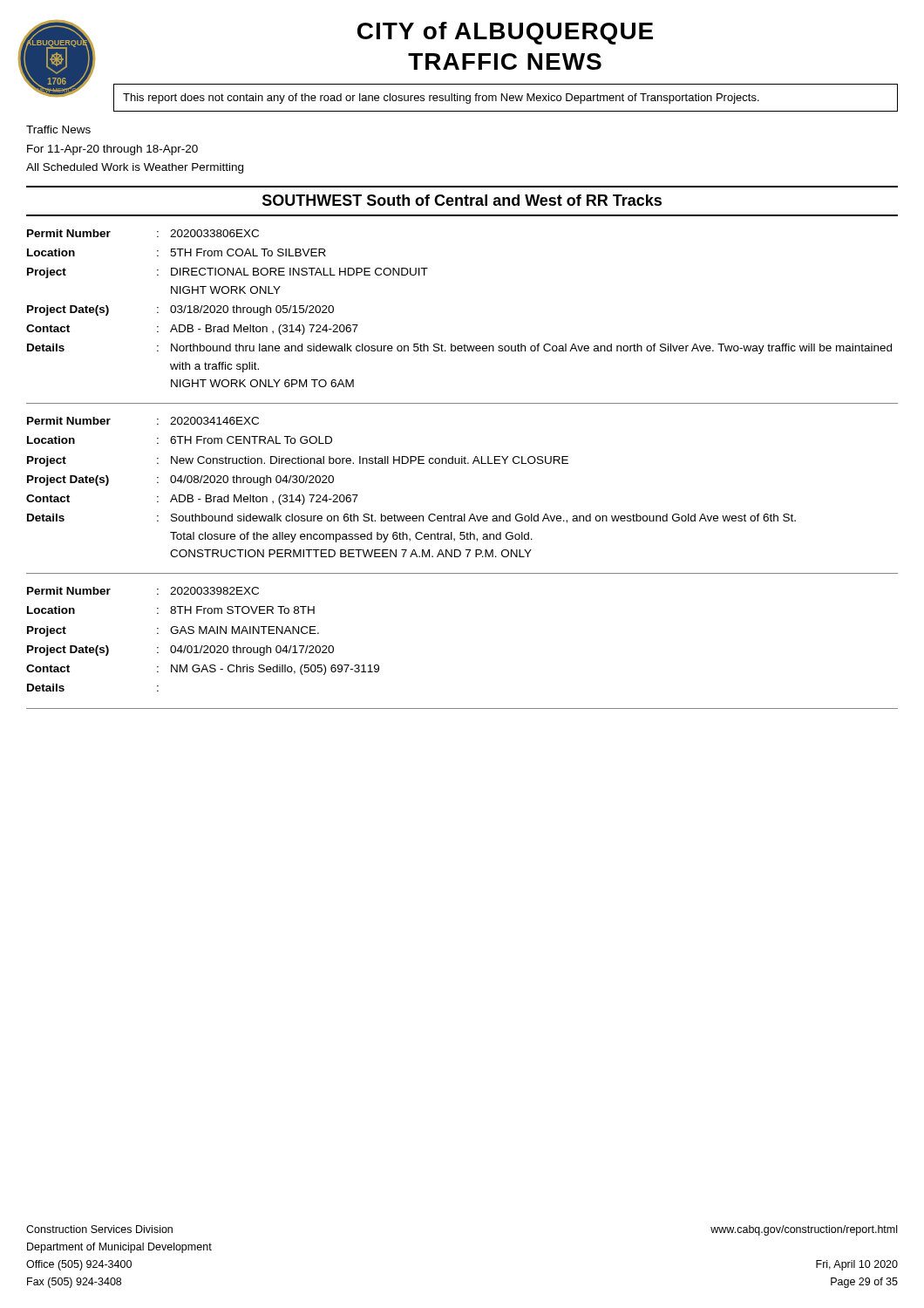Image resolution: width=924 pixels, height=1308 pixels.
Task: Navigate to the element starting "SOUTHWEST South of"
Action: 462,201
